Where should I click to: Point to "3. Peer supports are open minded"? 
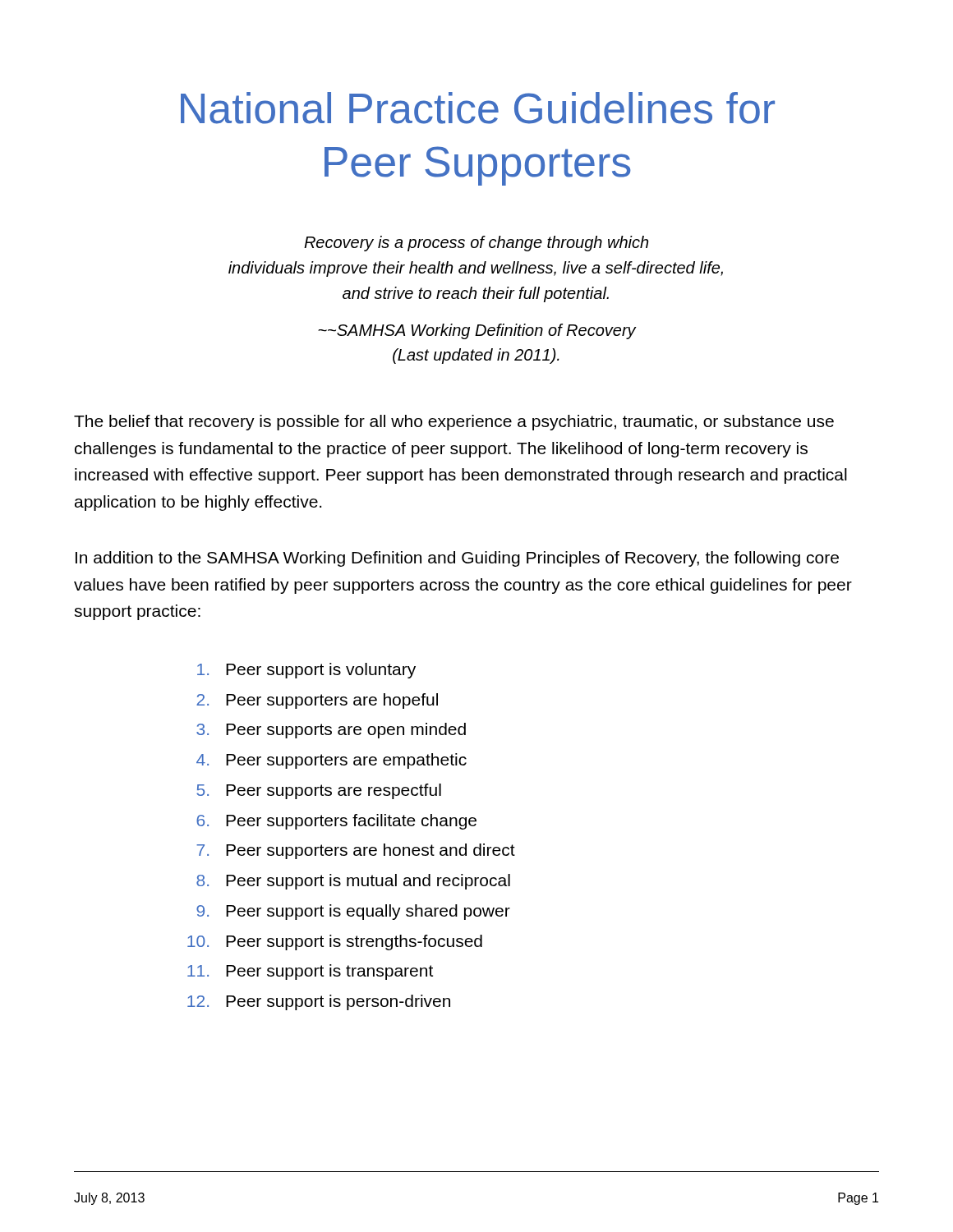click(x=320, y=730)
